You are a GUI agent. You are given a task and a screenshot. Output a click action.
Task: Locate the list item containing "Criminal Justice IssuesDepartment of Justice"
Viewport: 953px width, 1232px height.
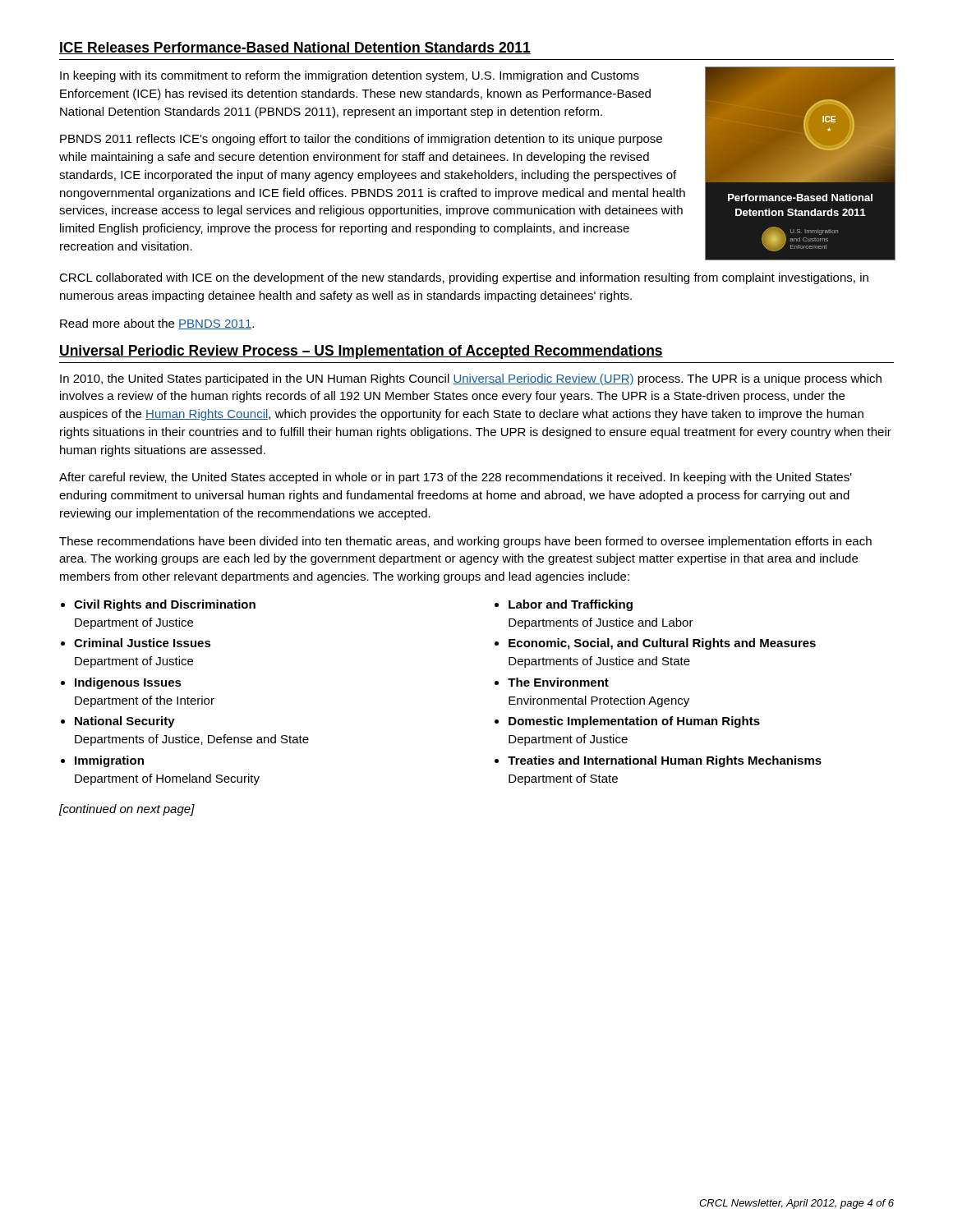pos(142,652)
